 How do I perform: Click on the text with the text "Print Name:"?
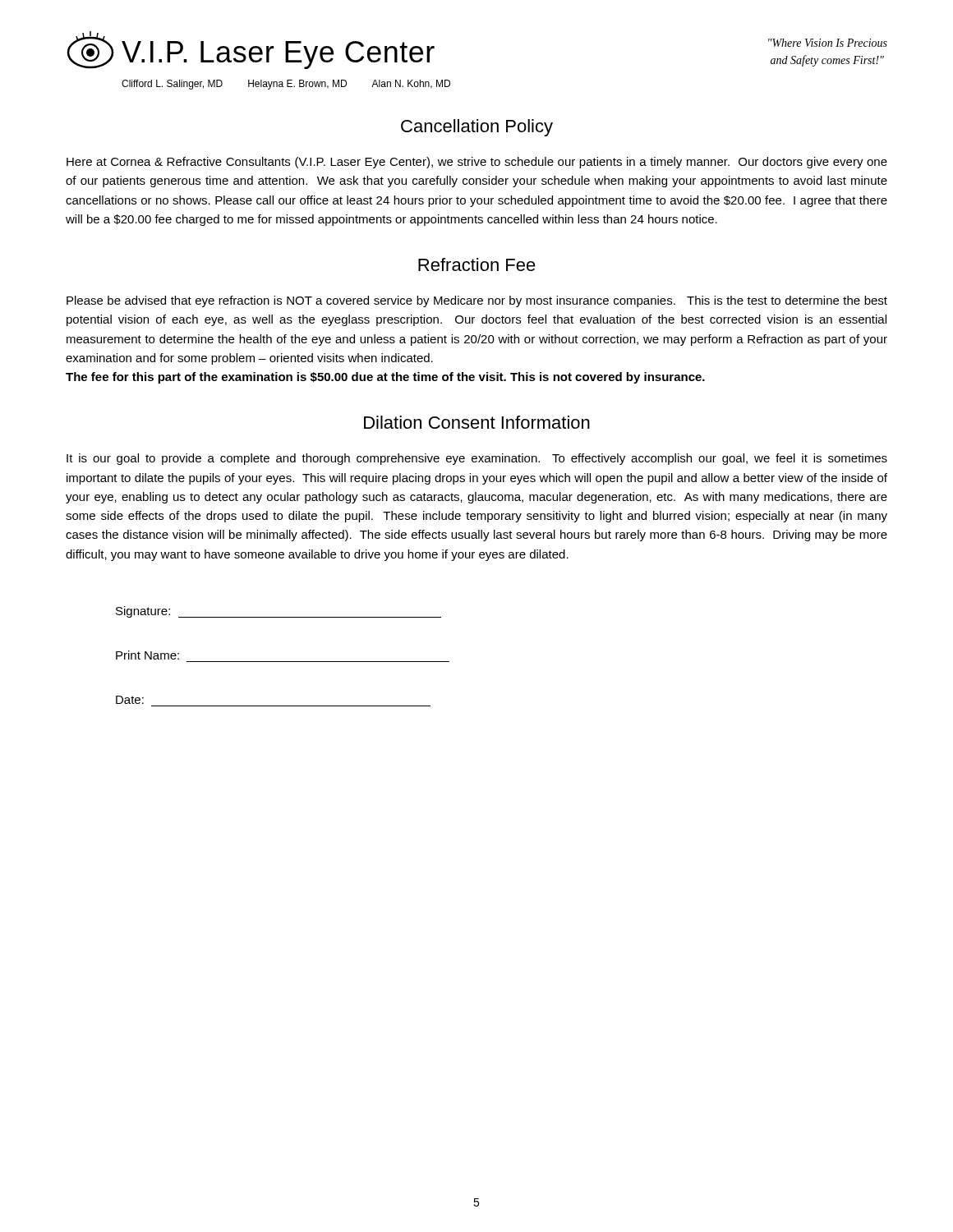282,654
